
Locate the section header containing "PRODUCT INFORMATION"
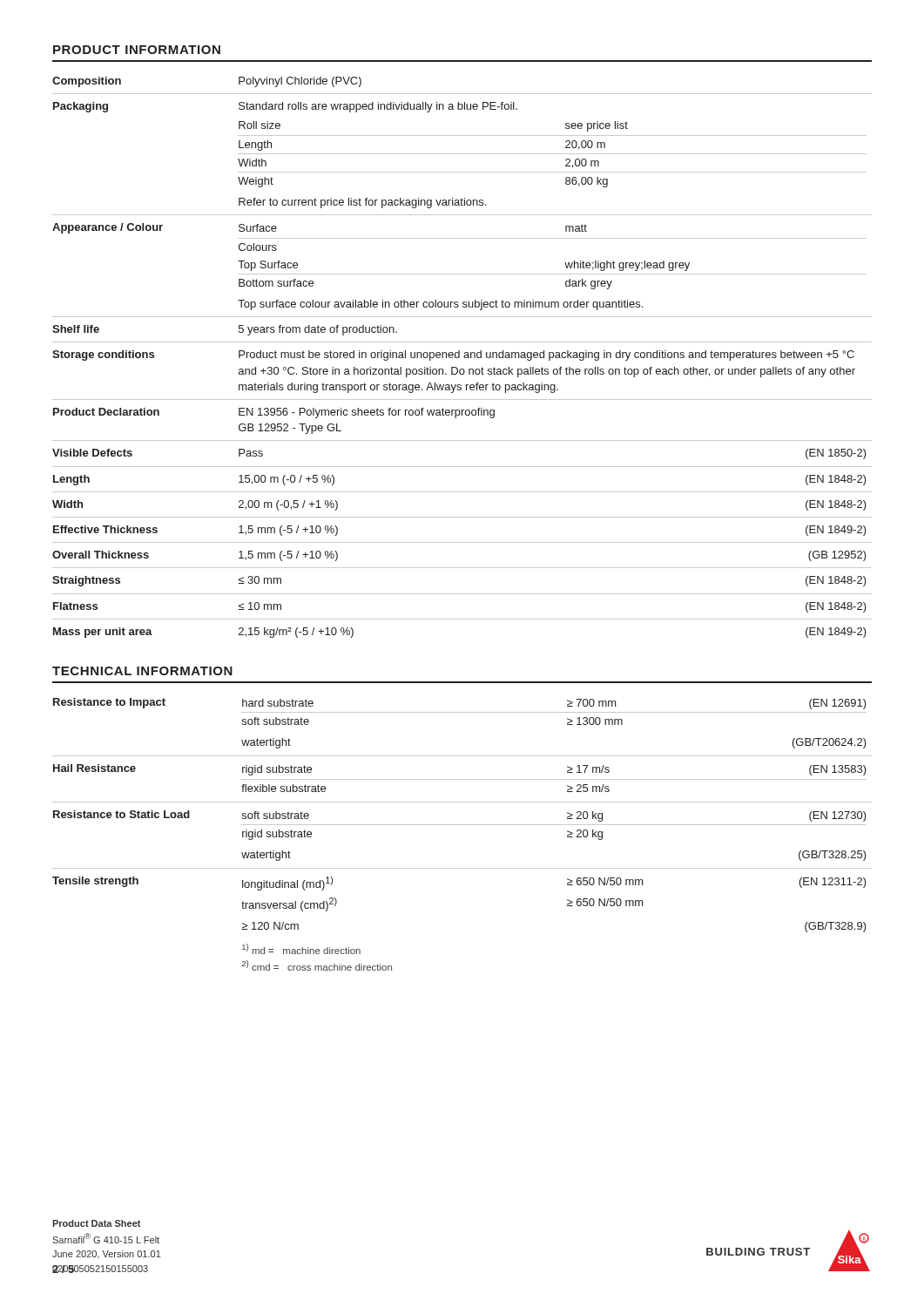[137, 49]
